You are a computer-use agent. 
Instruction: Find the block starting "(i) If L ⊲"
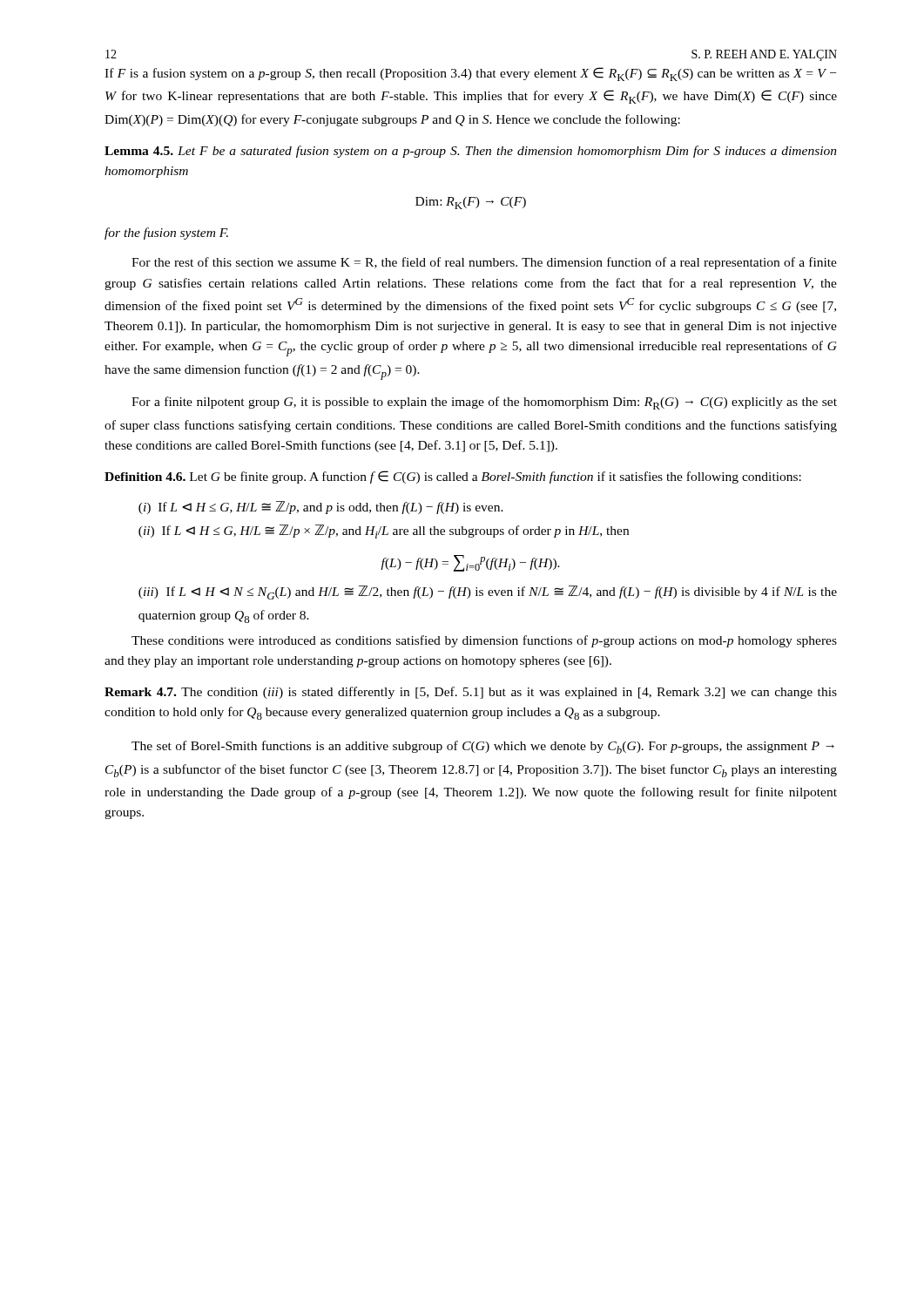coord(488,507)
